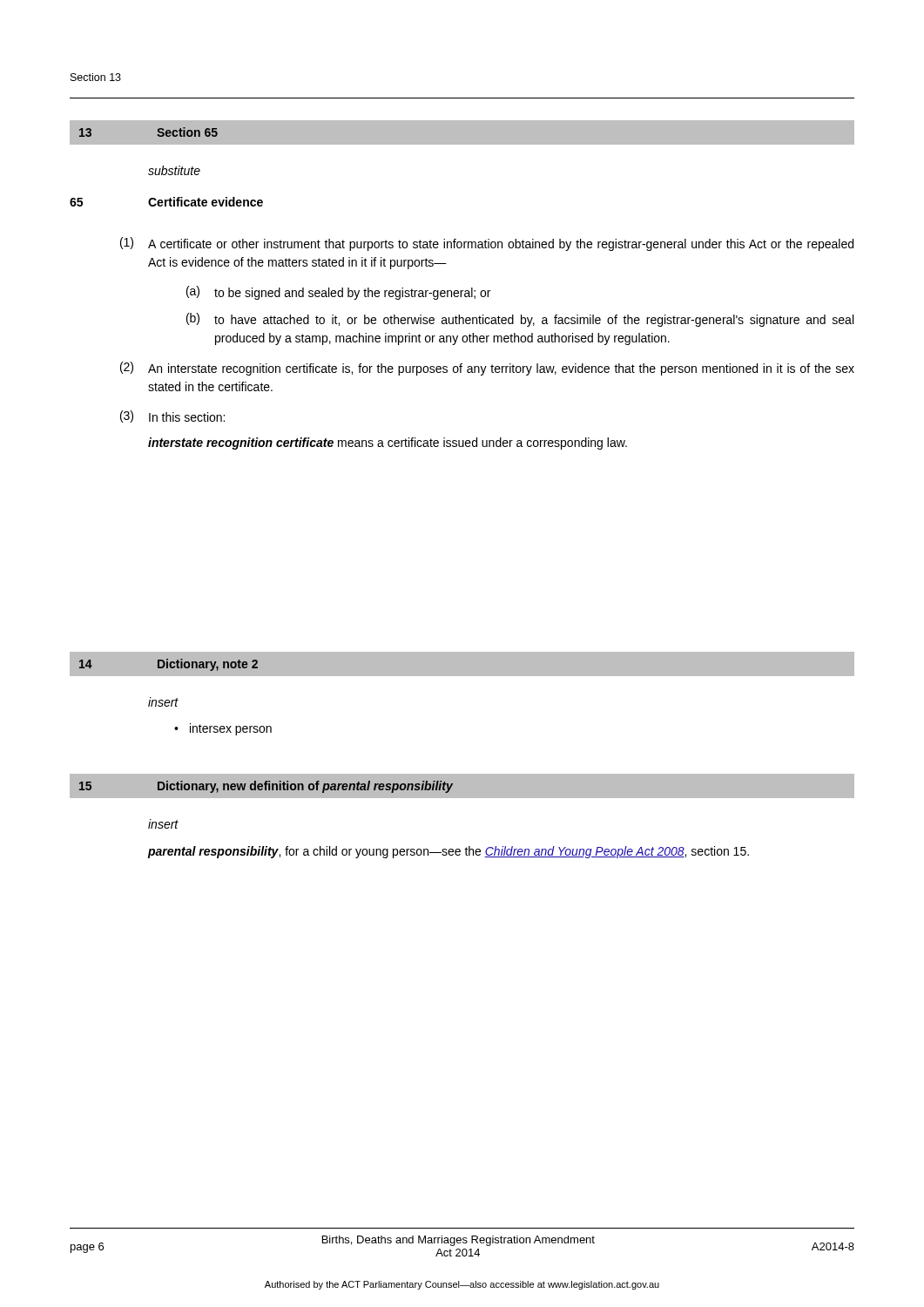Click on the element starting "interstate recognition certificate means a"

click(x=388, y=443)
